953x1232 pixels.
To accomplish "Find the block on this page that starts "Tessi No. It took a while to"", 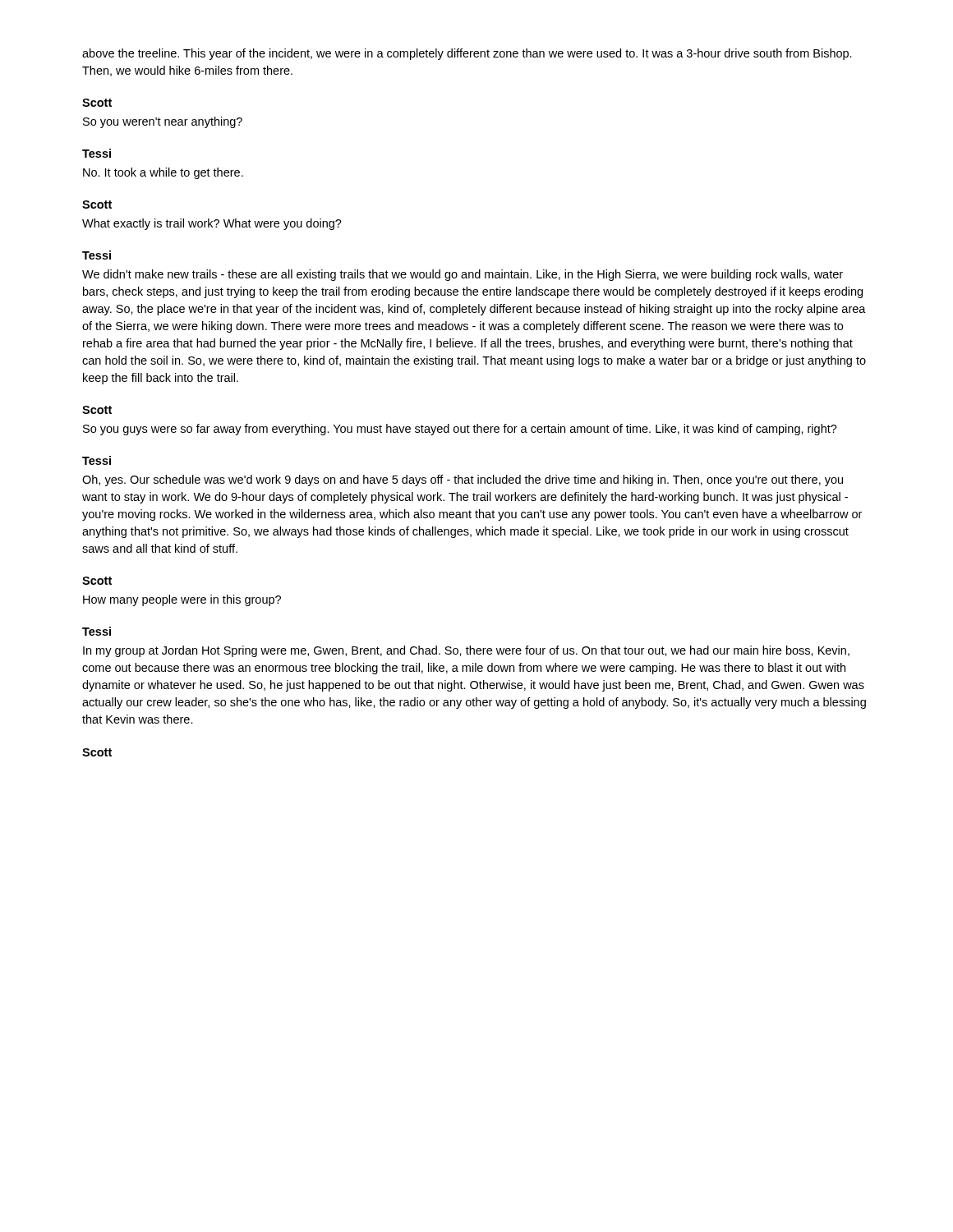I will [x=97, y=153].
